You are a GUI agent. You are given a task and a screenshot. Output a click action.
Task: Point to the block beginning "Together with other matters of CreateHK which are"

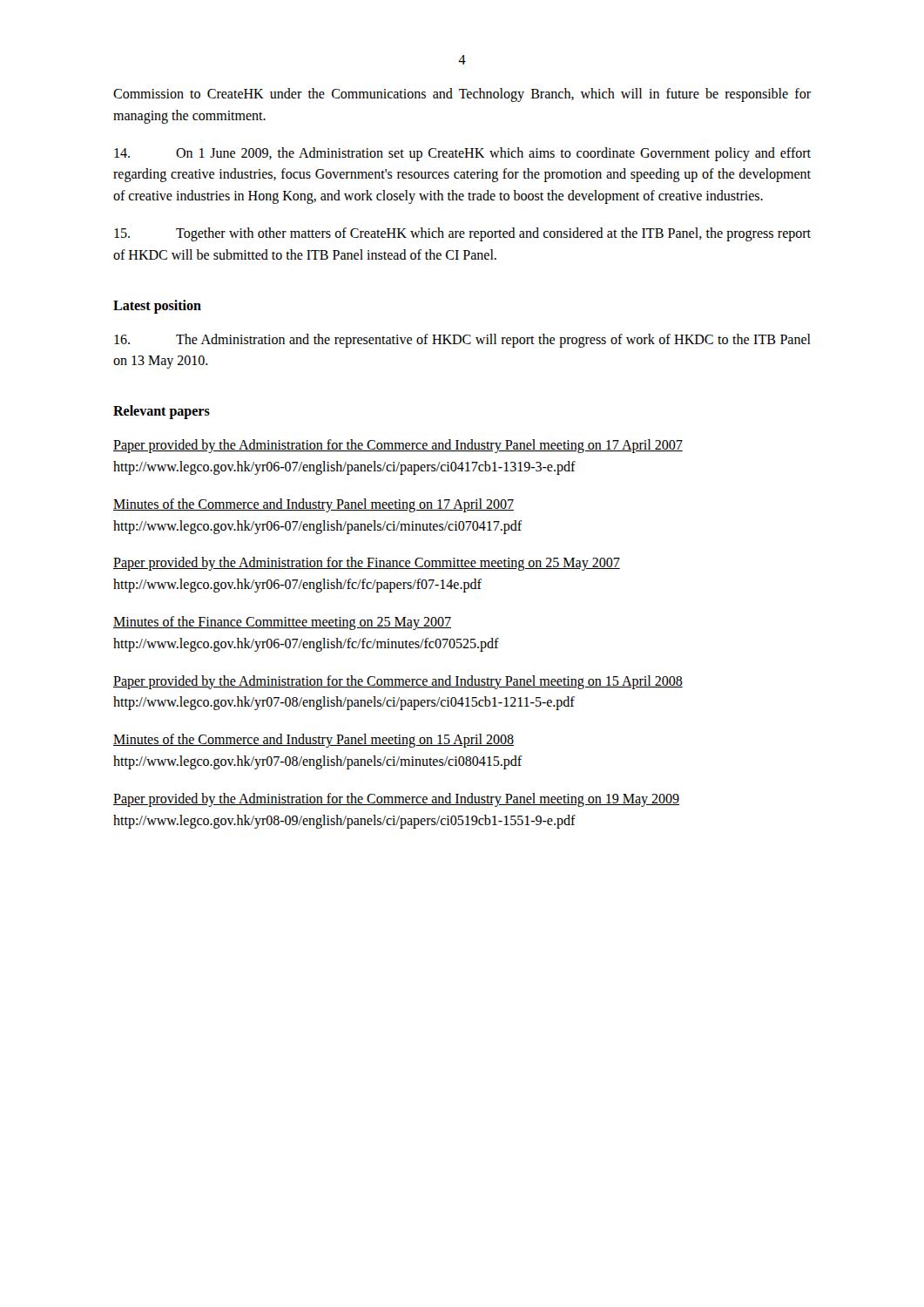[x=462, y=243]
